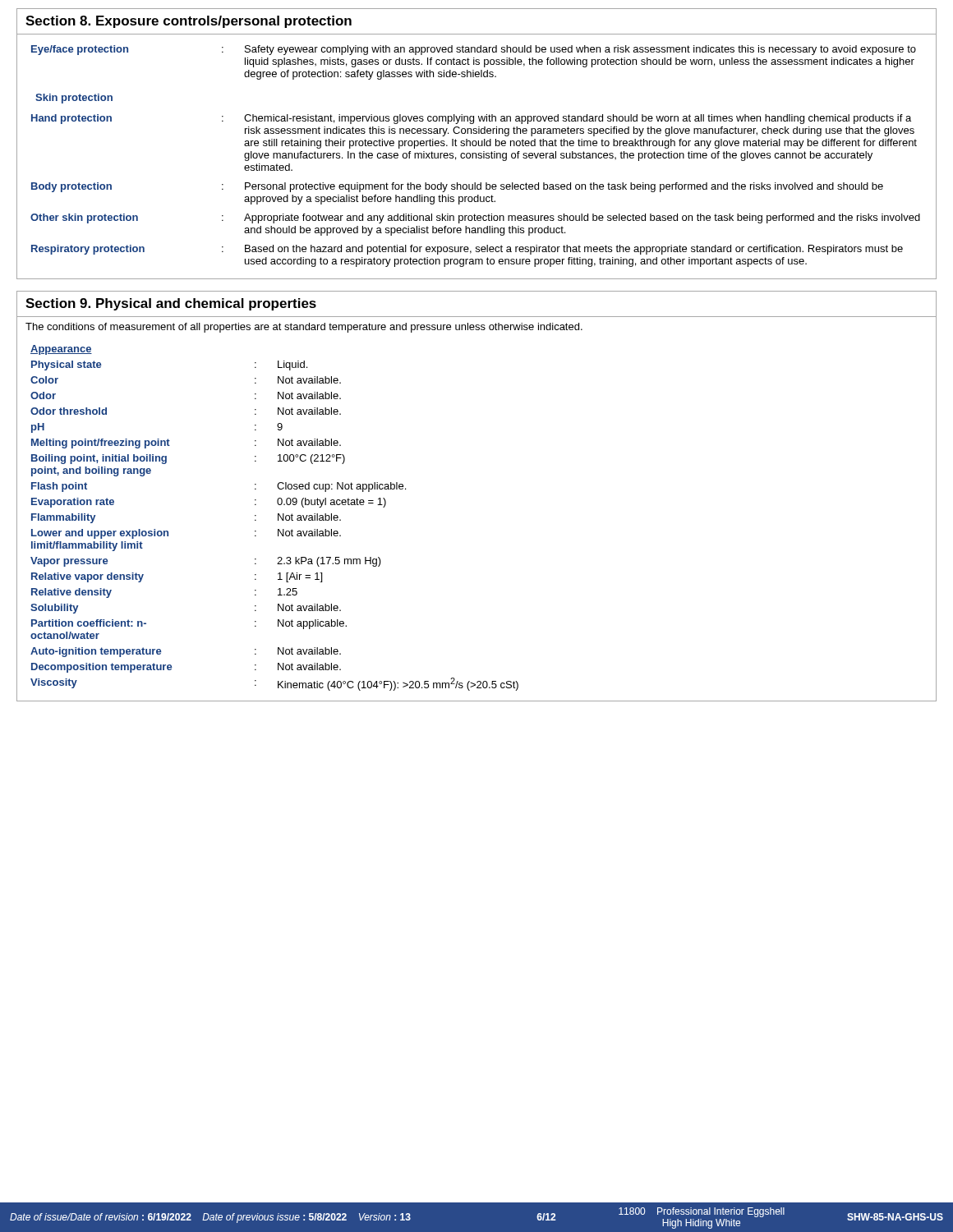The width and height of the screenshot is (953, 1232).
Task: Point to the block starting "Section 9. Physical and chemical properties"
Action: [171, 304]
